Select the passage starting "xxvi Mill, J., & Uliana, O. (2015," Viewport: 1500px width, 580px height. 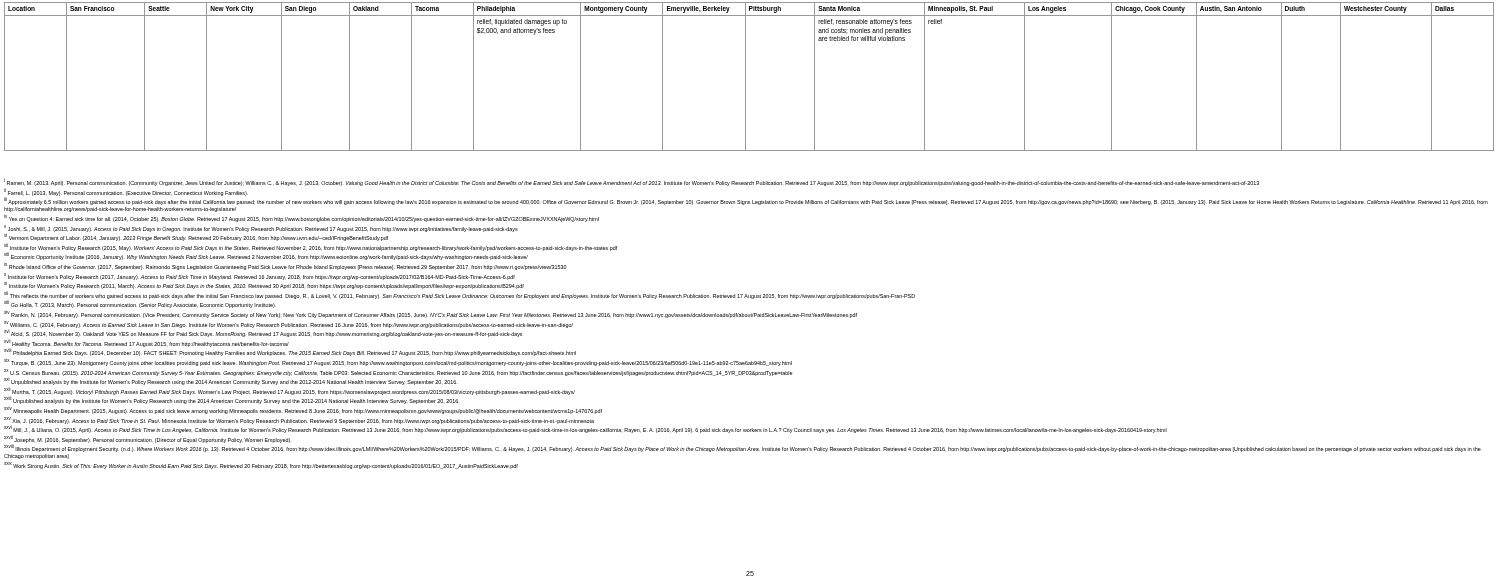click(749, 430)
